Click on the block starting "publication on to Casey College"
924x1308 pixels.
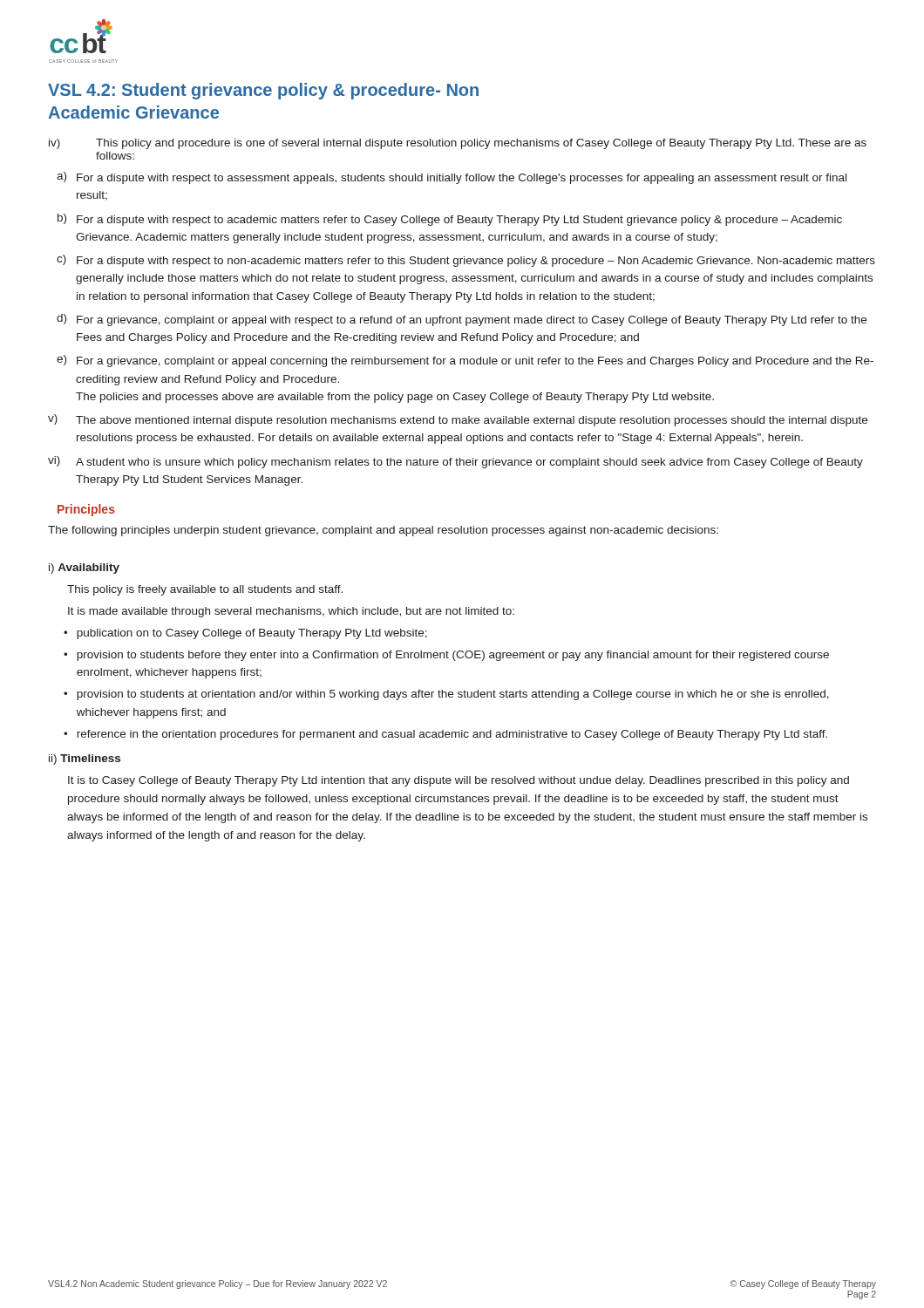[252, 632]
